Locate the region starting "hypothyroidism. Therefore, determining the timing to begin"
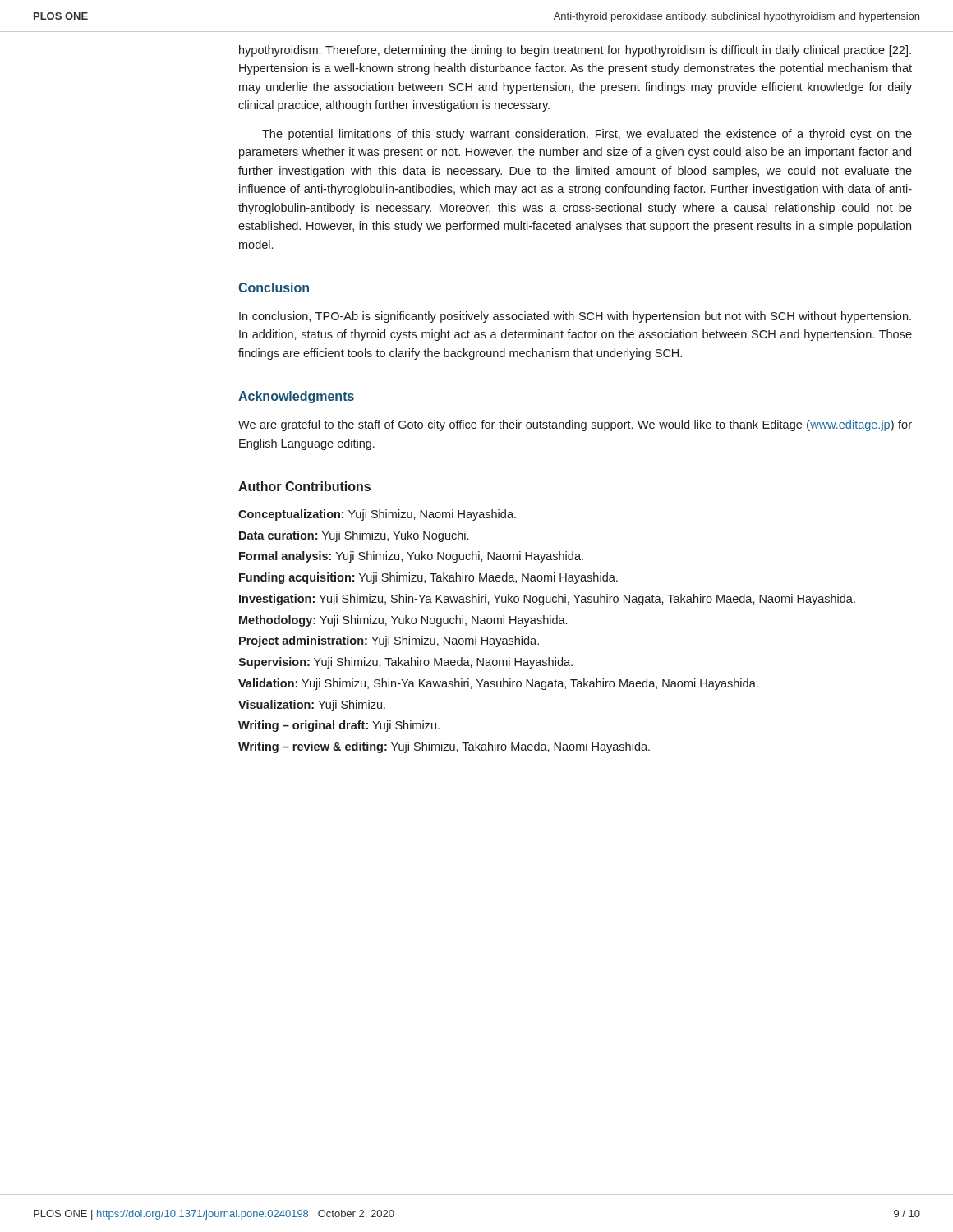The height and width of the screenshot is (1232, 953). [x=575, y=78]
